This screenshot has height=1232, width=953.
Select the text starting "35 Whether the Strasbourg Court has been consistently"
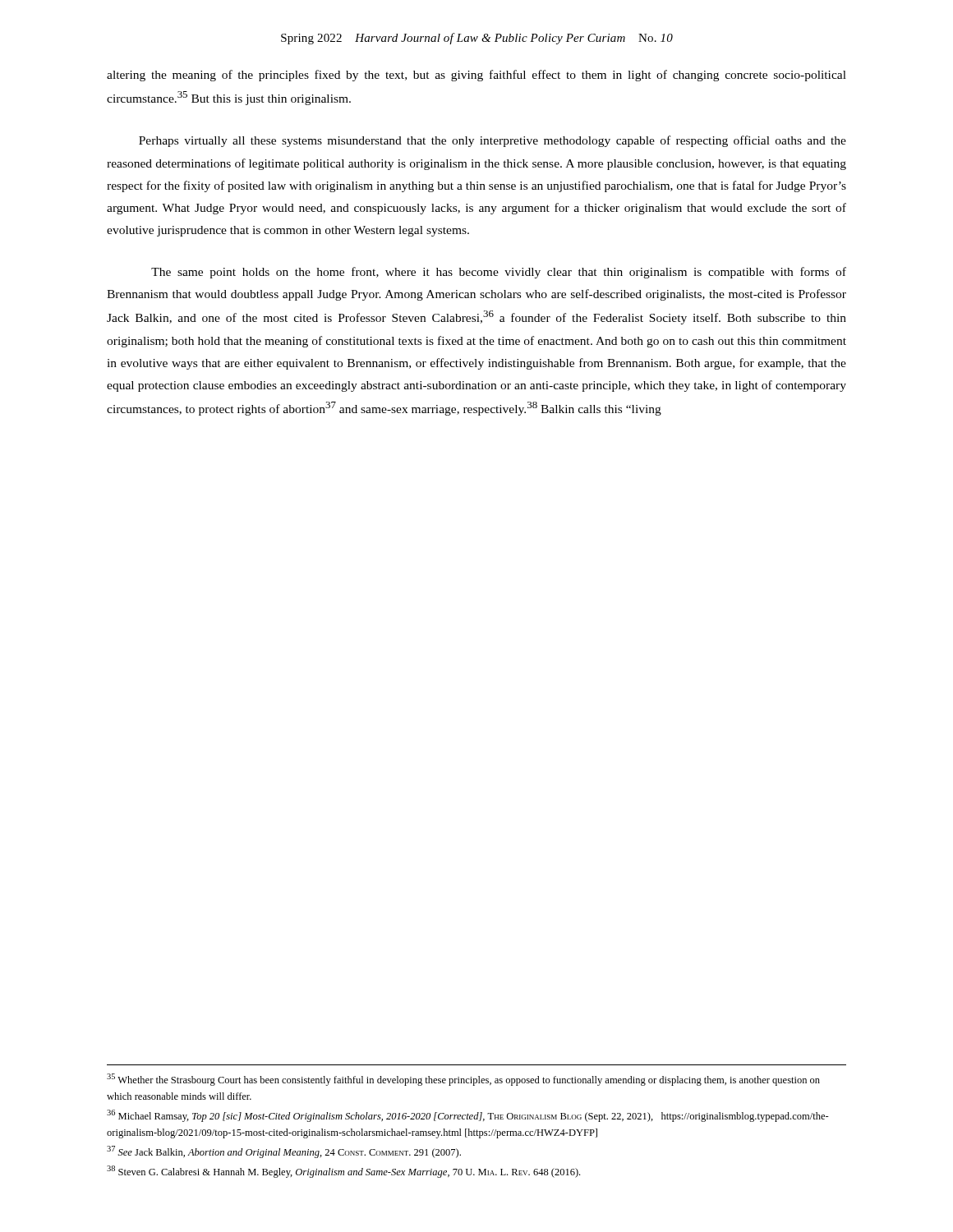(463, 1087)
